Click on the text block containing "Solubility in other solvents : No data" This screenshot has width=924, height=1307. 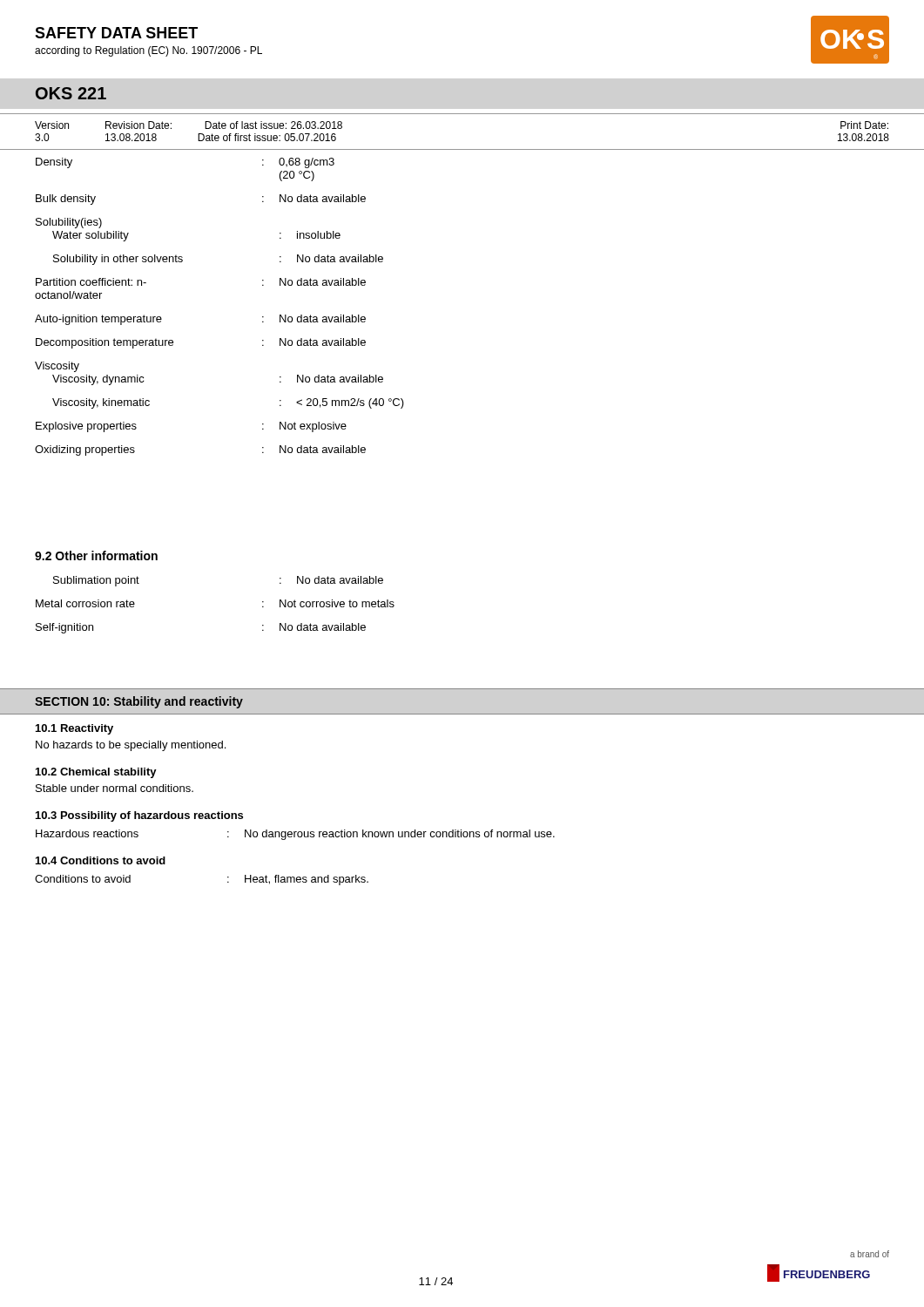(117, 259)
